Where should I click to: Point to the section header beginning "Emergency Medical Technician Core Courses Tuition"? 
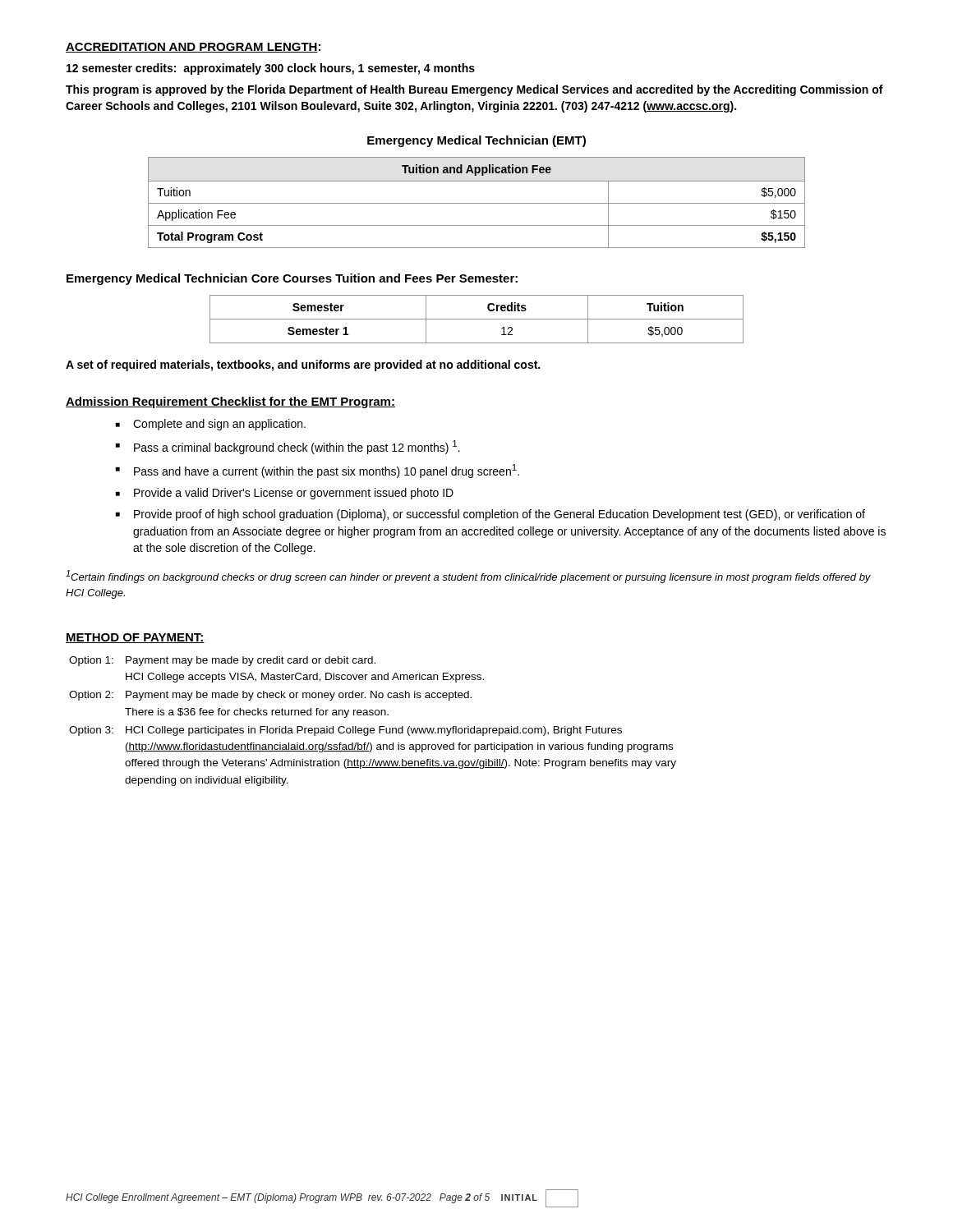tap(292, 278)
